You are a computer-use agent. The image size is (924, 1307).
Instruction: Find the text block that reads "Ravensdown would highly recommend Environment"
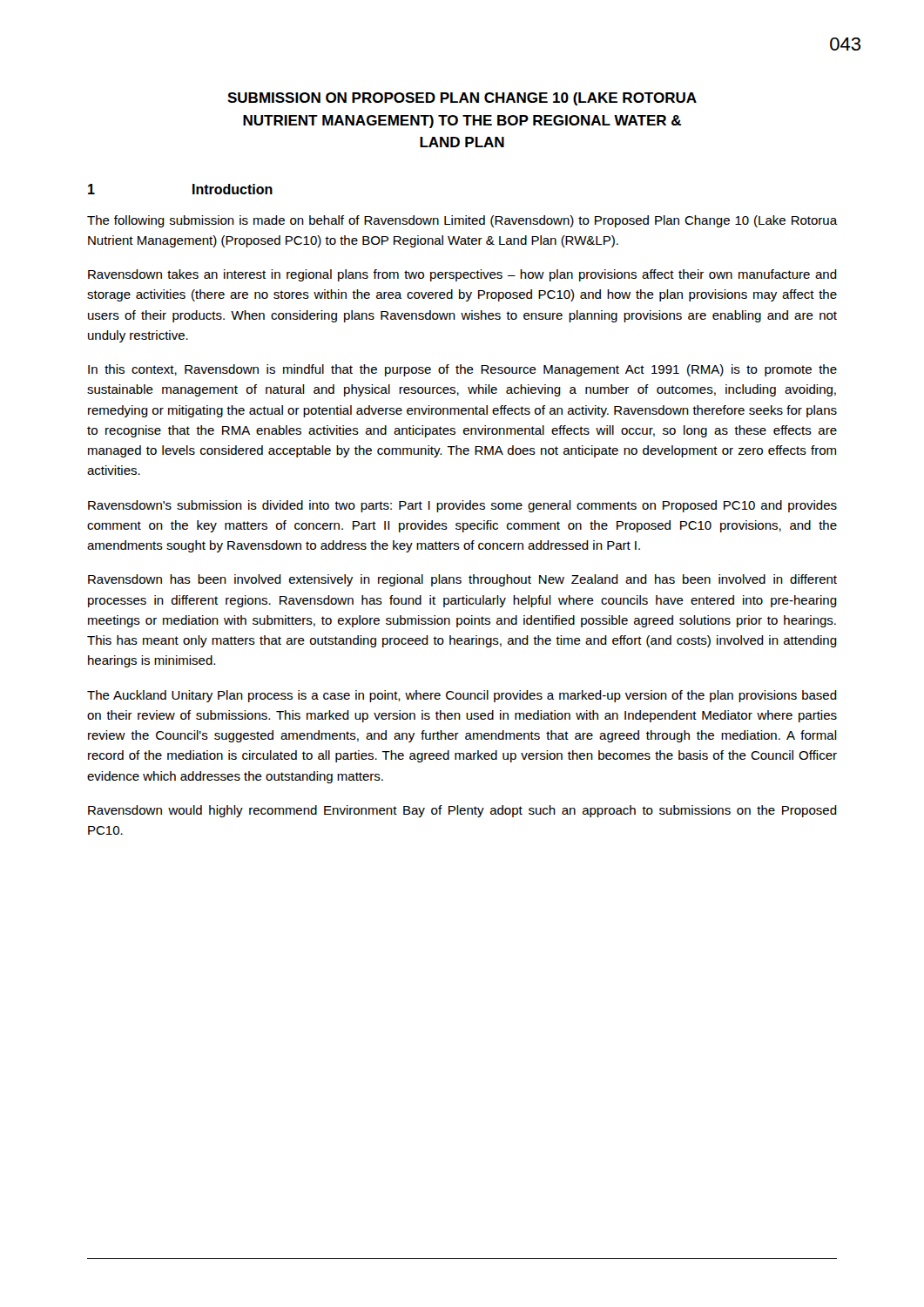(x=462, y=820)
